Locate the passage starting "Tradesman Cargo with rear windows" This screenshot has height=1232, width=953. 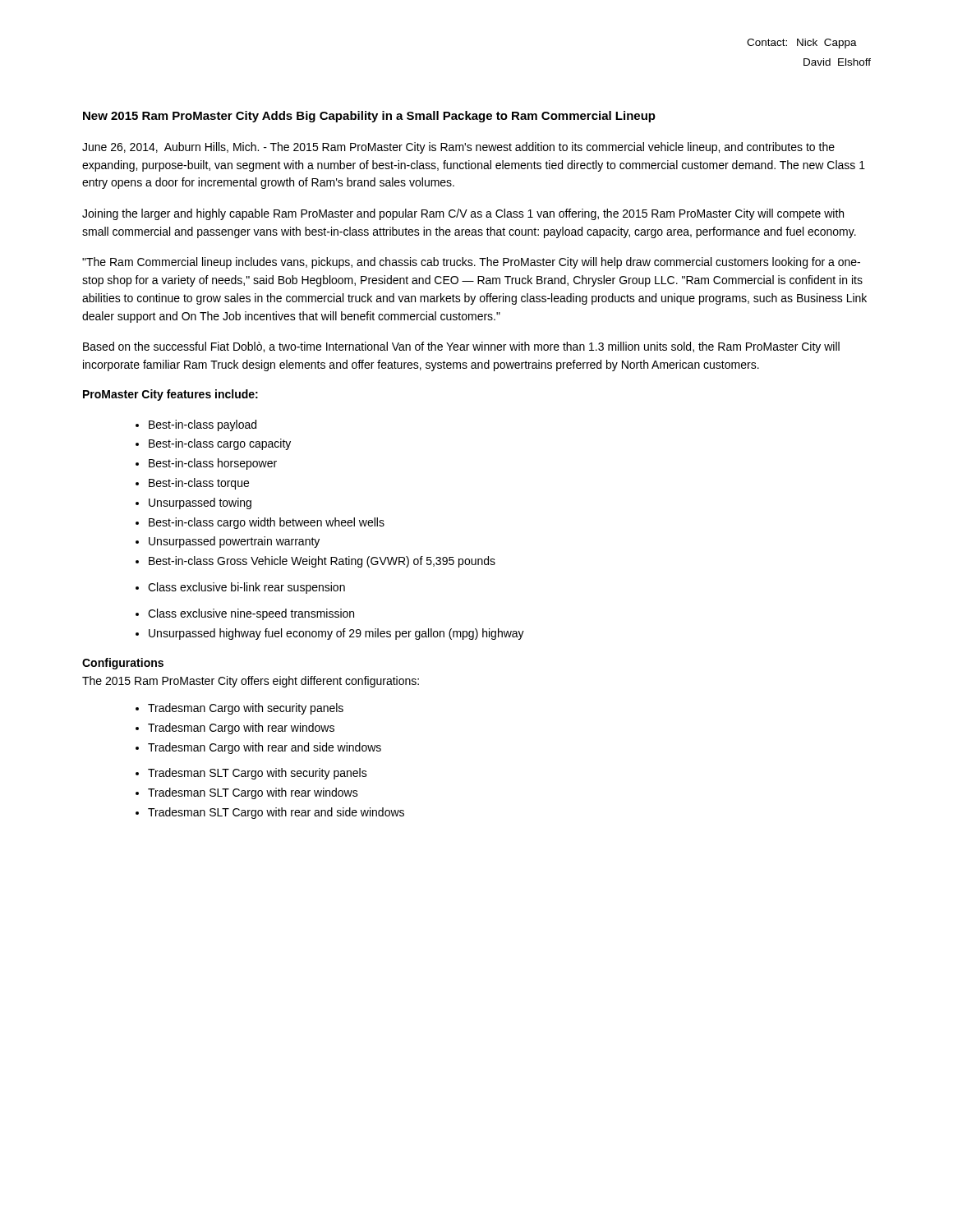tap(241, 729)
